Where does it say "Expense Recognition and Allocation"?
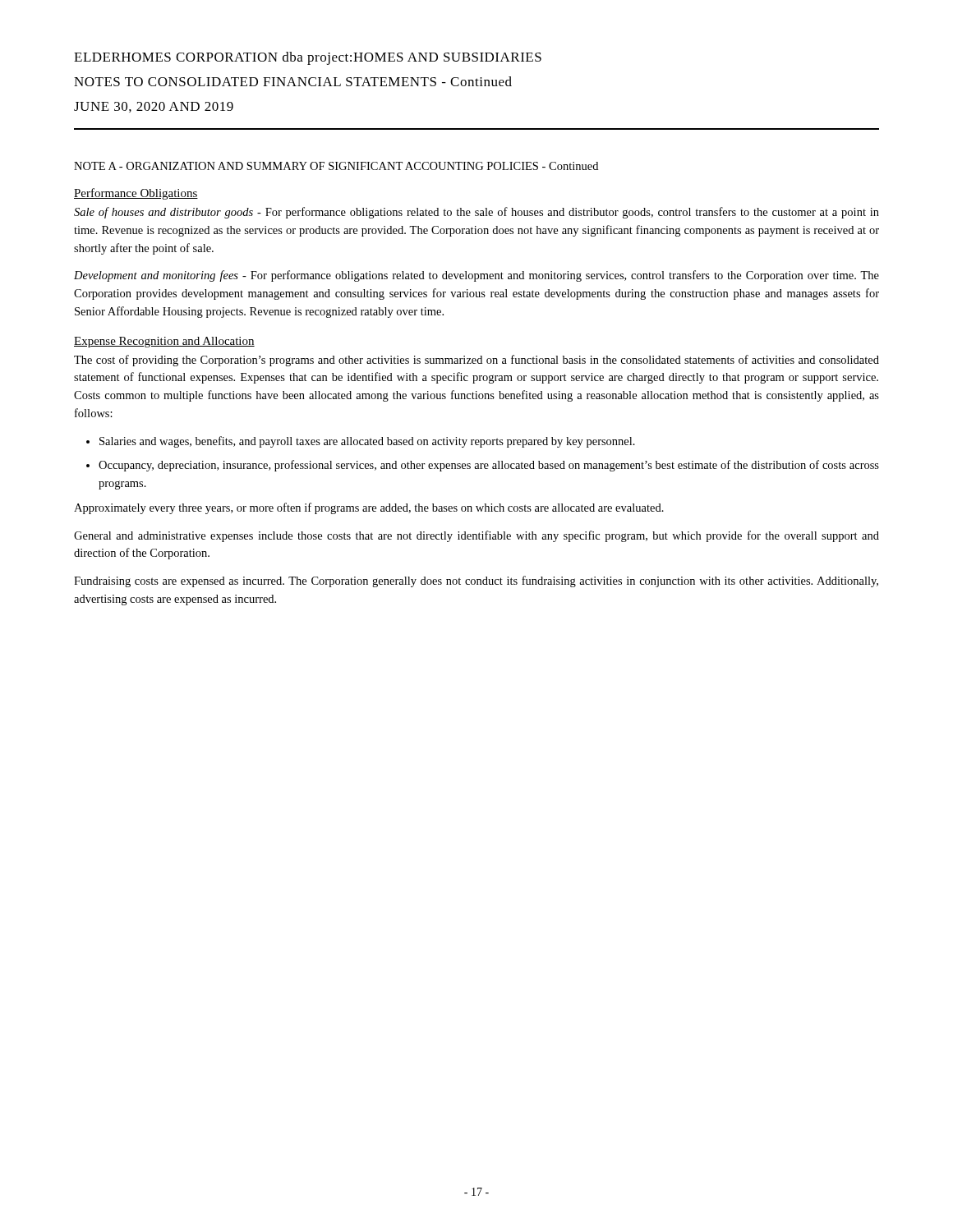This screenshot has width=953, height=1232. [164, 340]
